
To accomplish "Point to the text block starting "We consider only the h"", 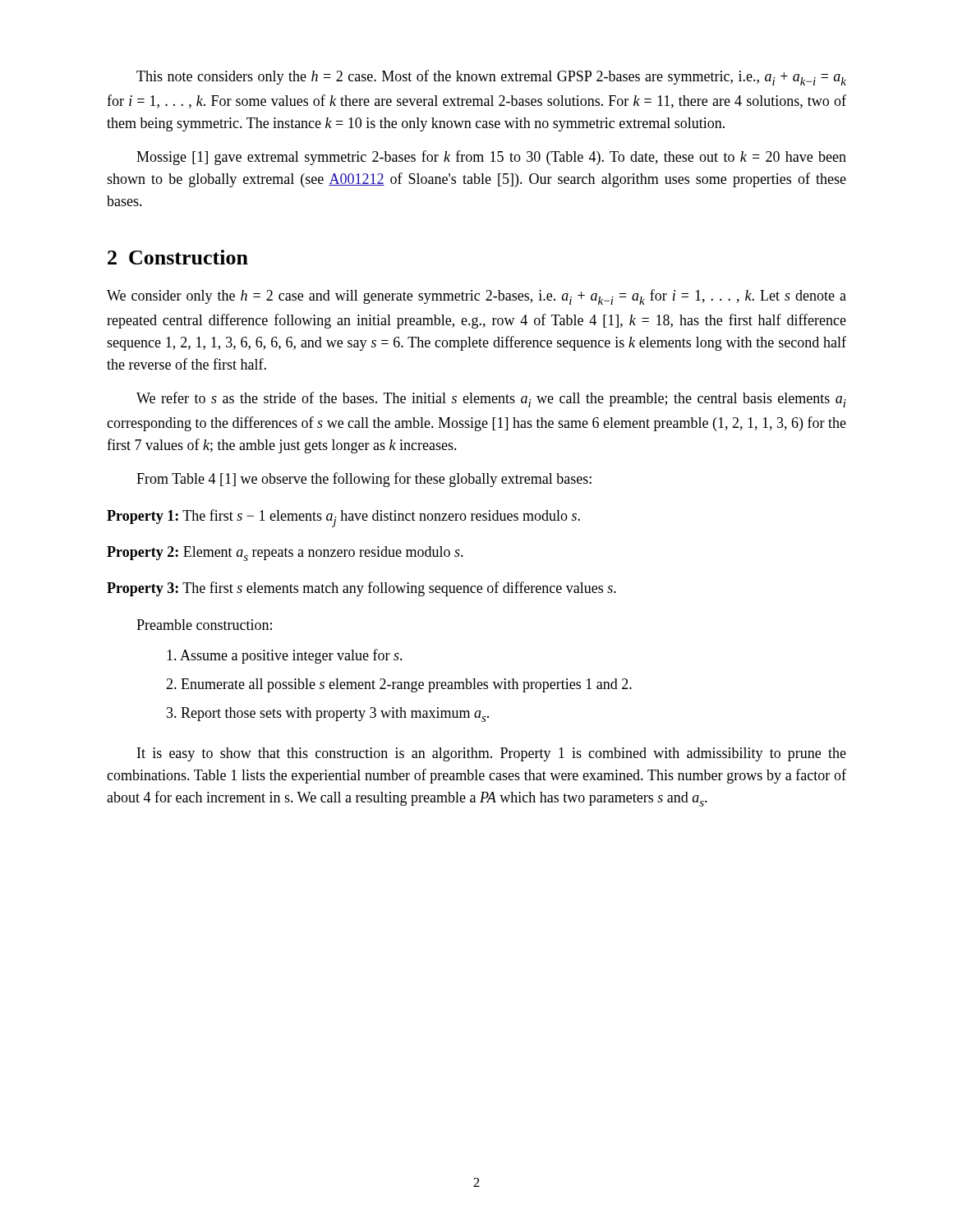I will [x=476, y=331].
